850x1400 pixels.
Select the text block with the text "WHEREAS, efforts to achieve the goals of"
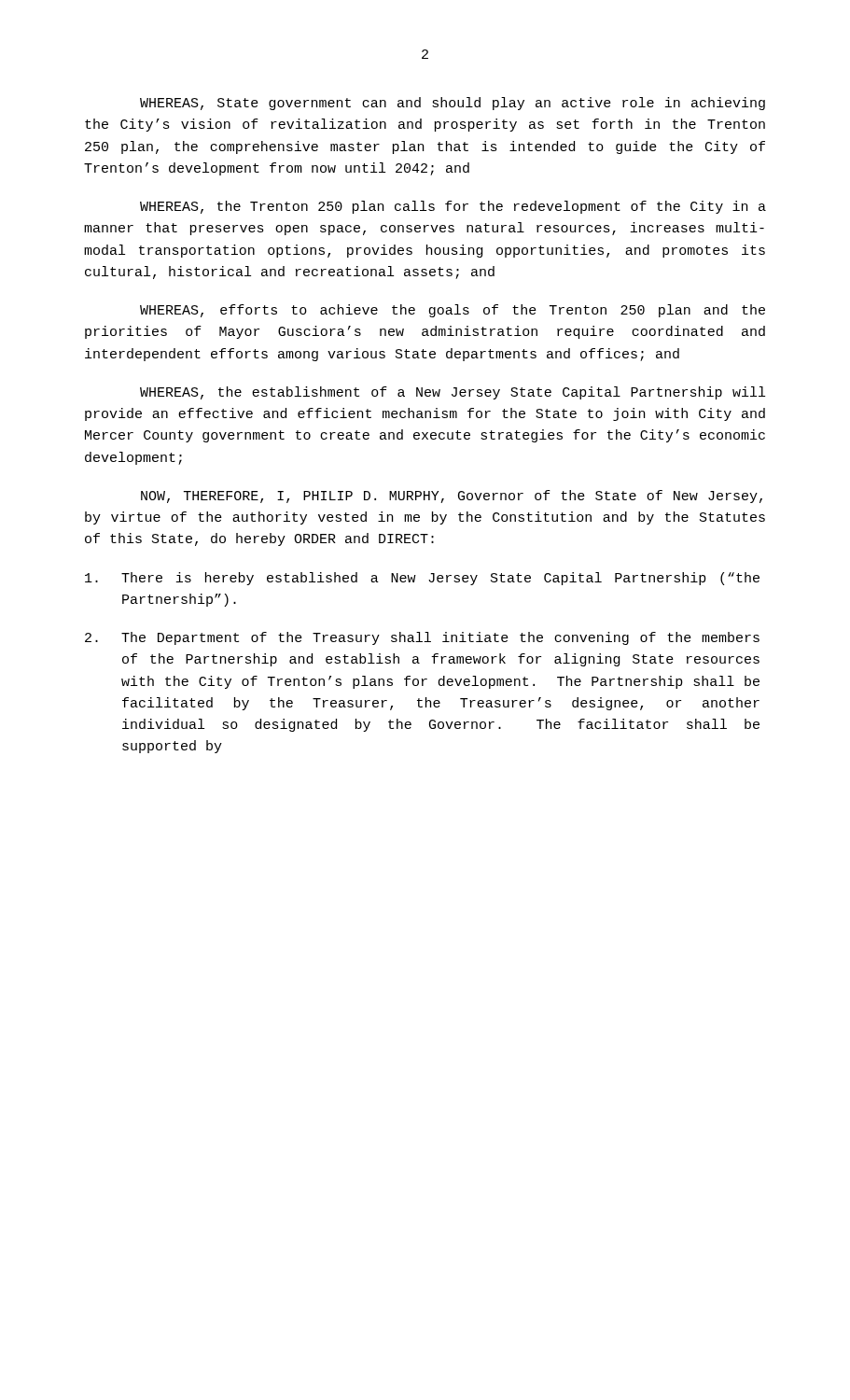pyautogui.click(x=425, y=333)
